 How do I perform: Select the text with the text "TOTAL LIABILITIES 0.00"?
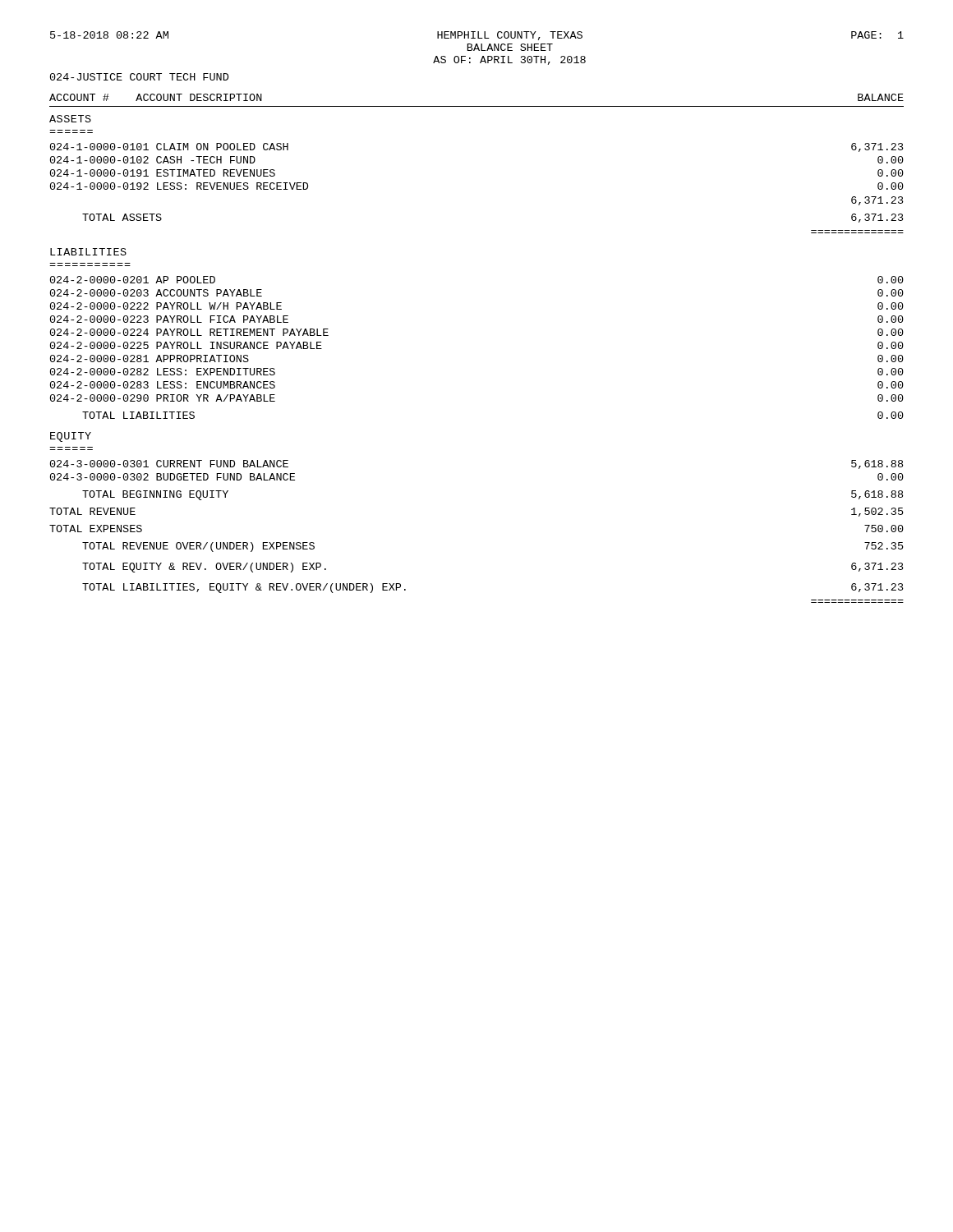(95, 415)
